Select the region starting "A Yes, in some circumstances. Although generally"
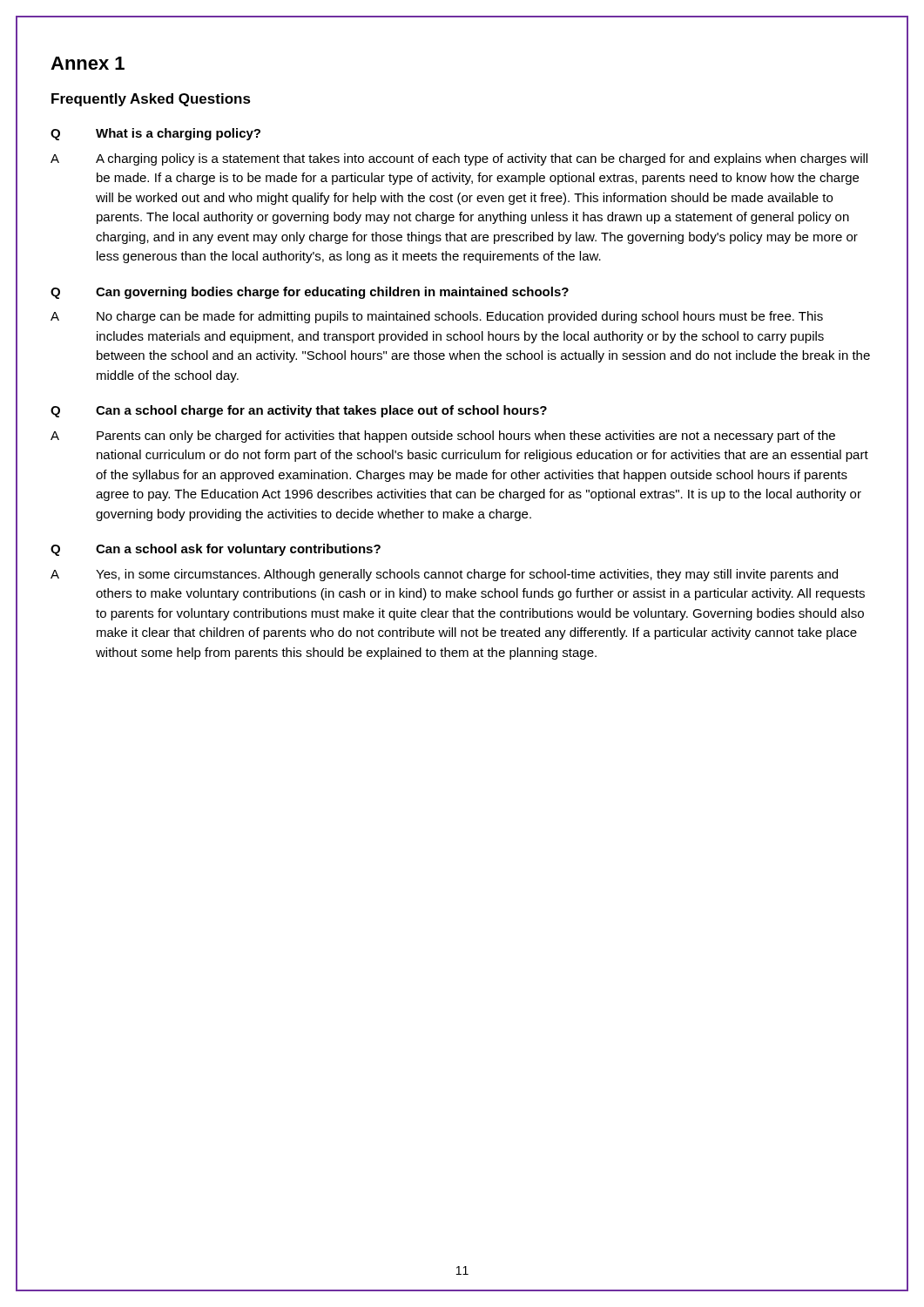Screen dimensions: 1307x924 tap(462, 613)
